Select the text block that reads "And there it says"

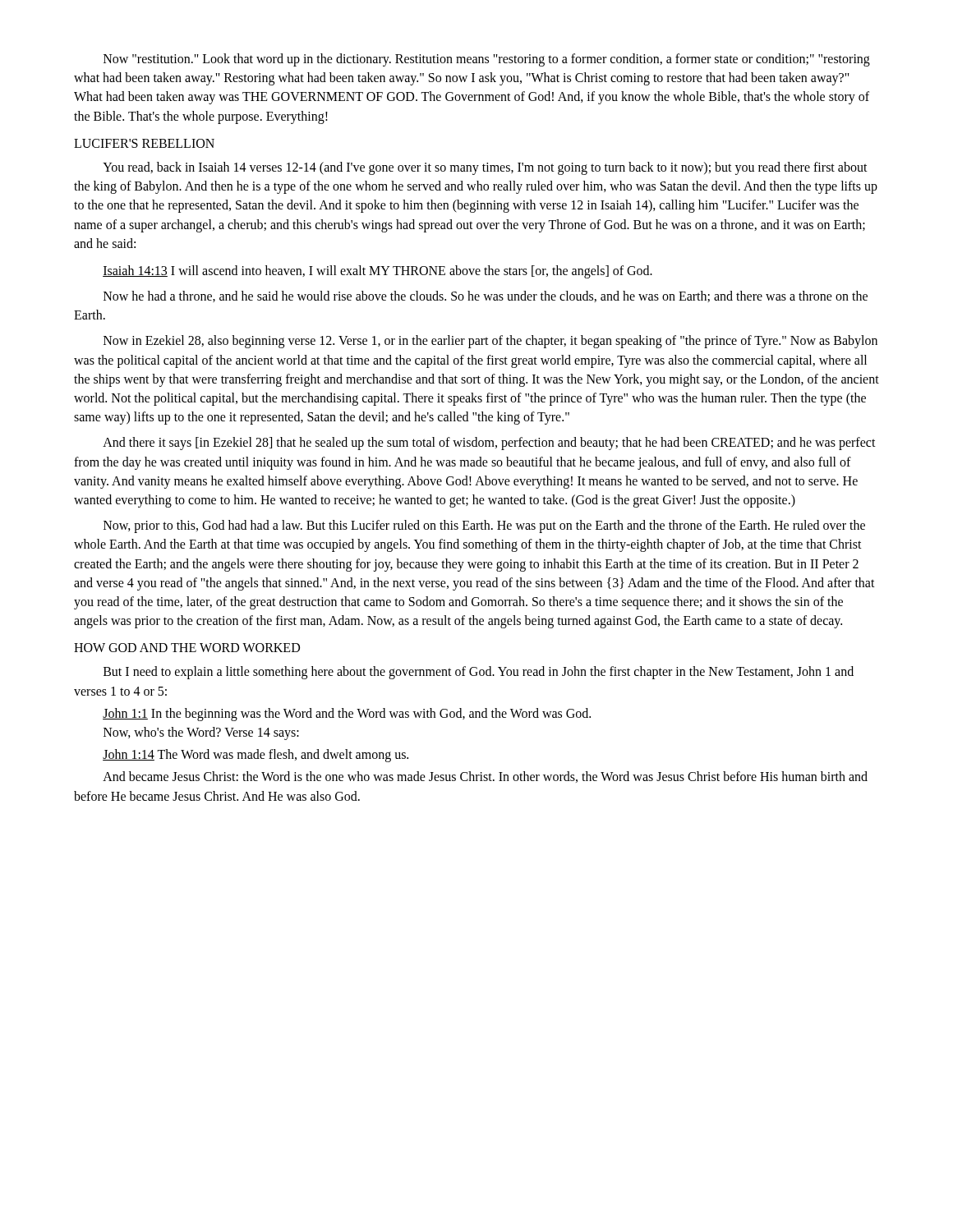click(x=476, y=471)
